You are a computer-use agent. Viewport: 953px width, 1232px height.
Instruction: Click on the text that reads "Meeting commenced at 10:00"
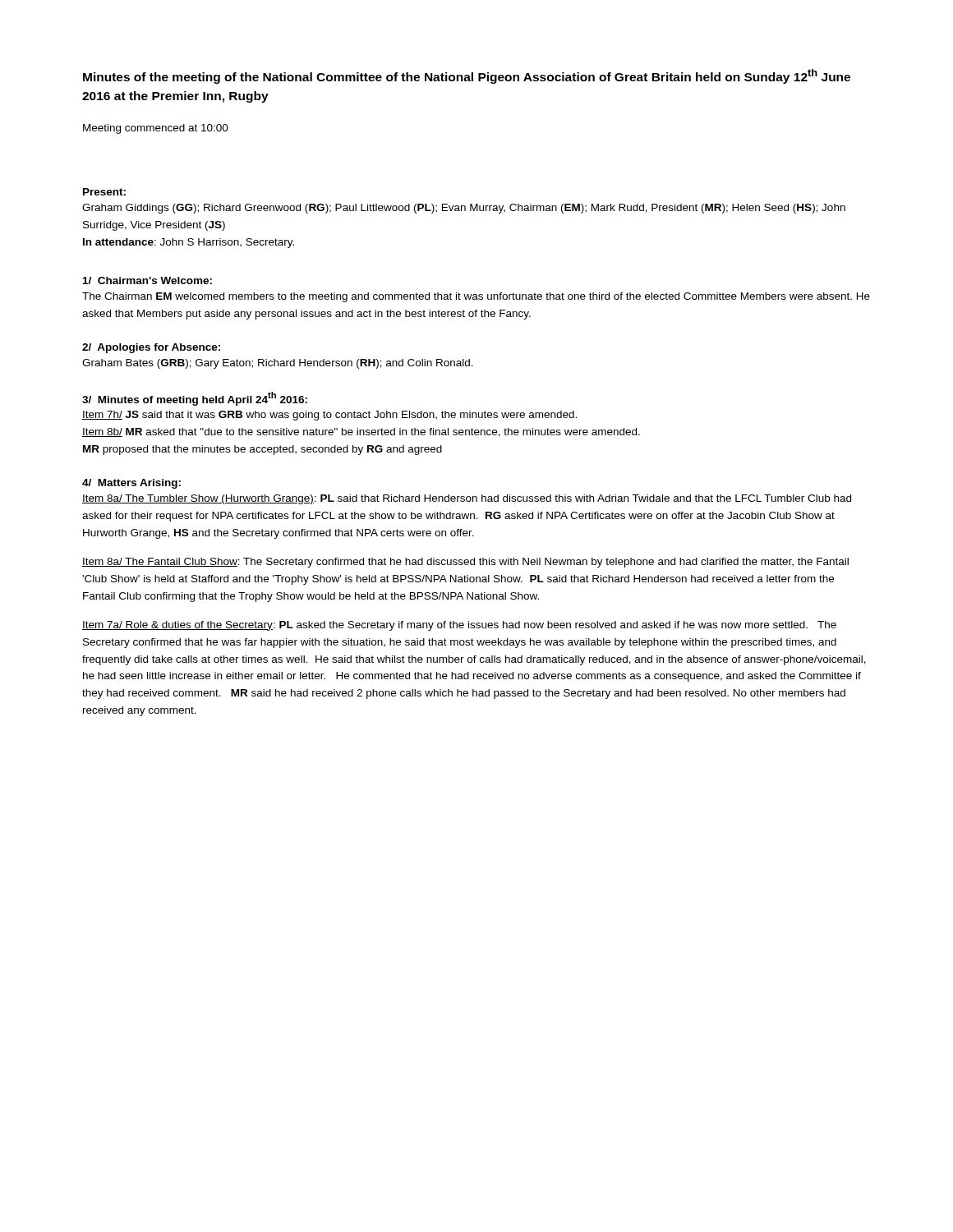click(155, 128)
